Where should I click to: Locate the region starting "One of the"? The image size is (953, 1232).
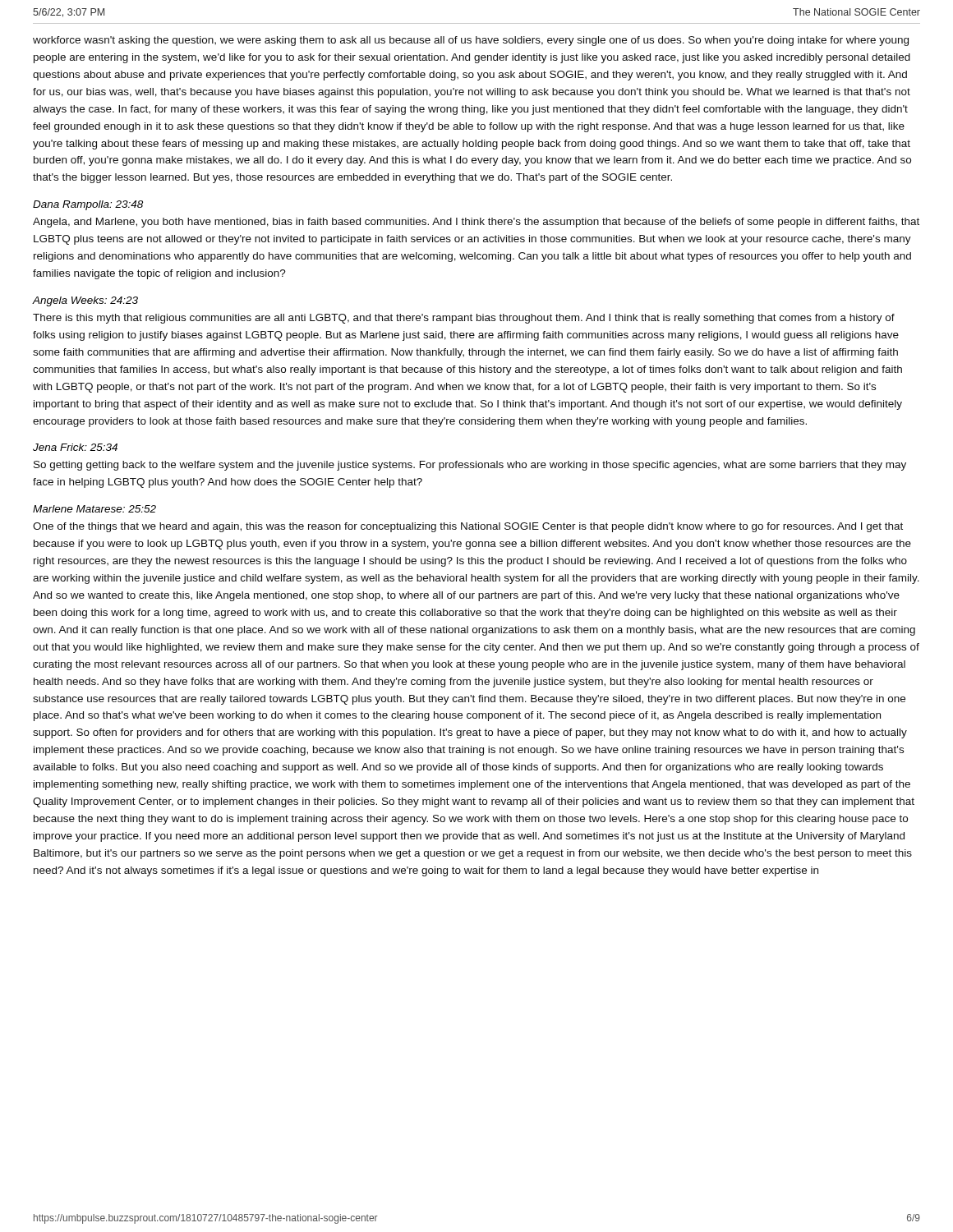[476, 698]
